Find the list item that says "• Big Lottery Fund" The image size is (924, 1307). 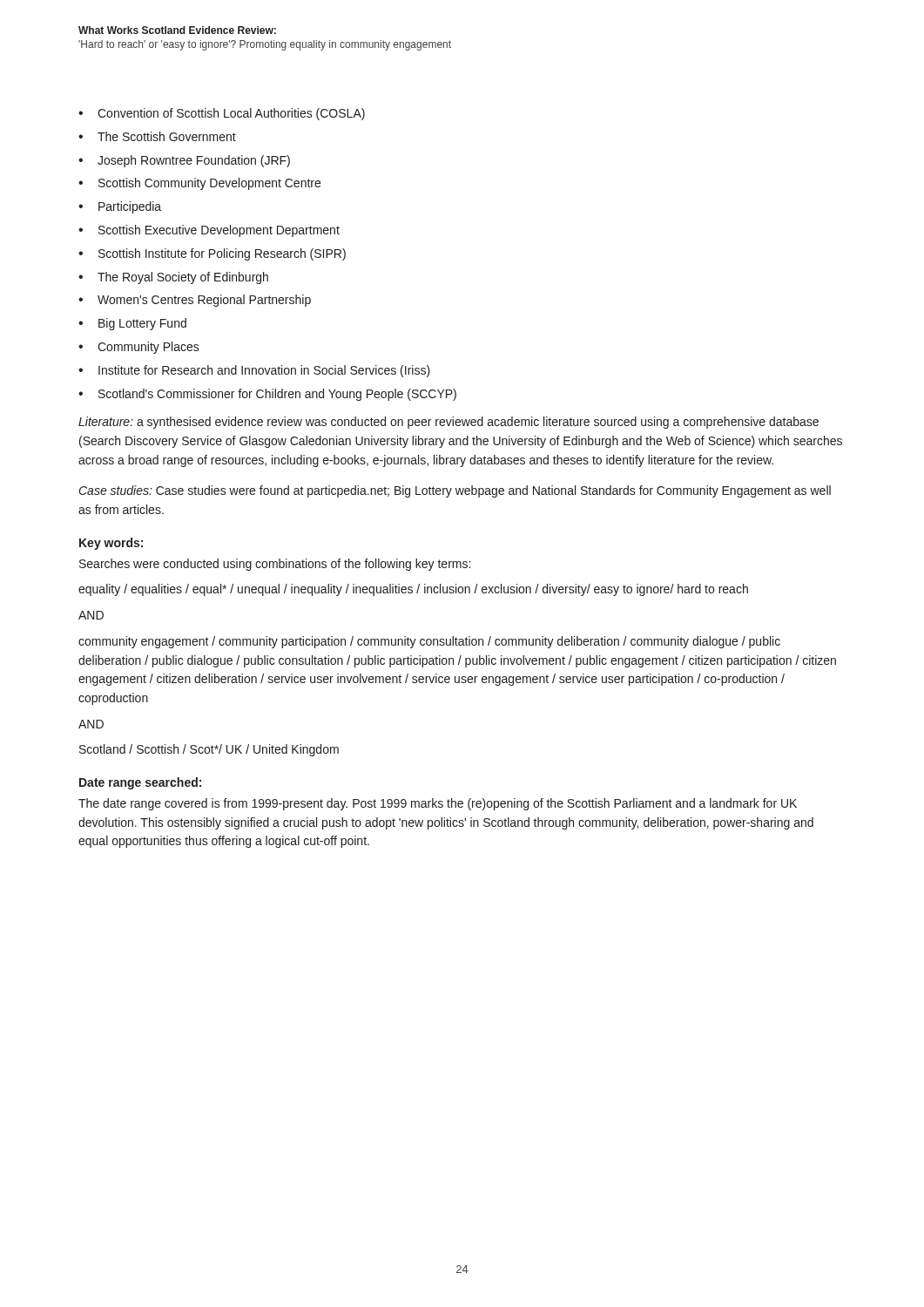click(x=132, y=324)
